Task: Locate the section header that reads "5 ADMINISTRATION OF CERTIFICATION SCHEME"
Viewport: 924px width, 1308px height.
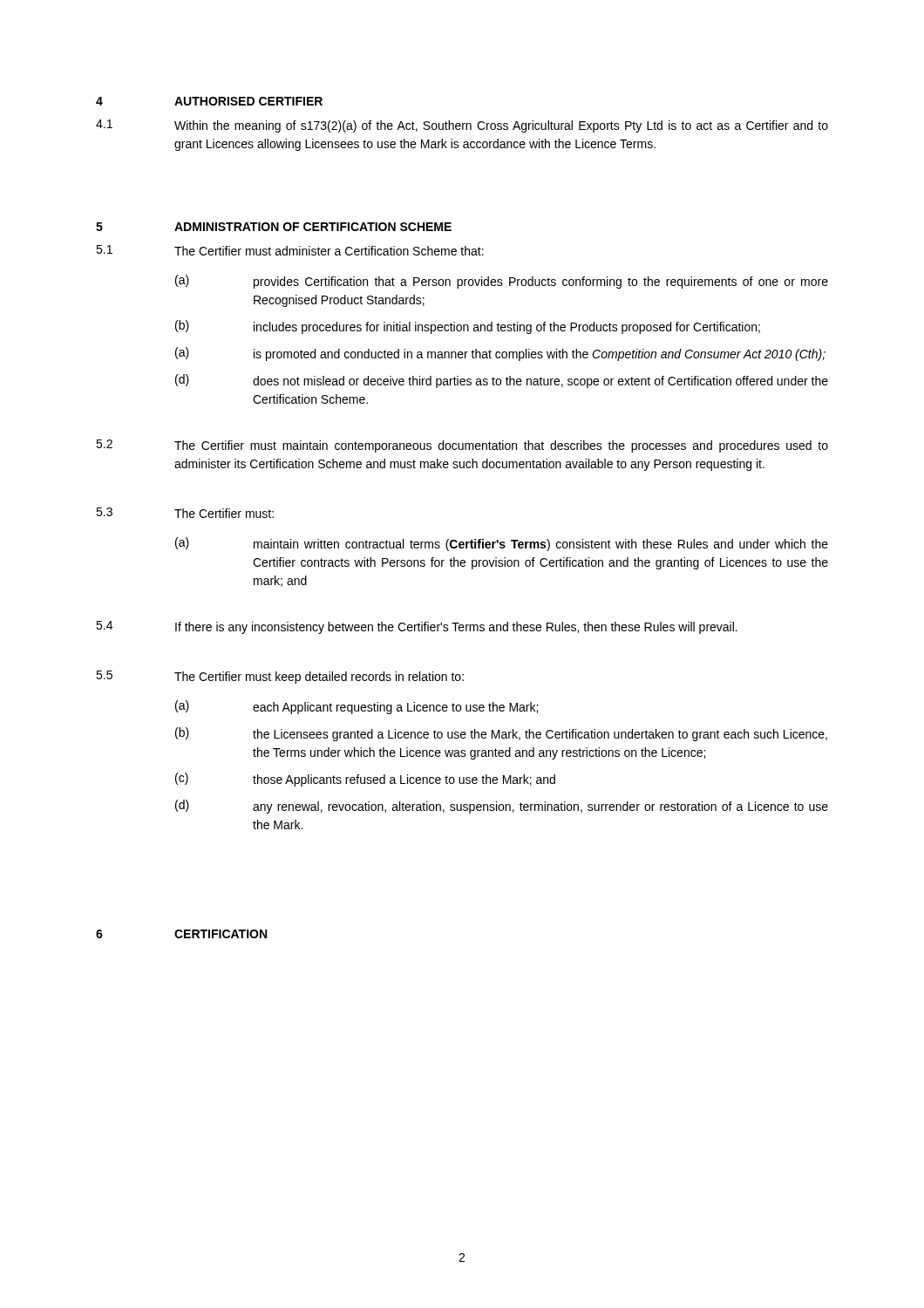Action: (274, 227)
